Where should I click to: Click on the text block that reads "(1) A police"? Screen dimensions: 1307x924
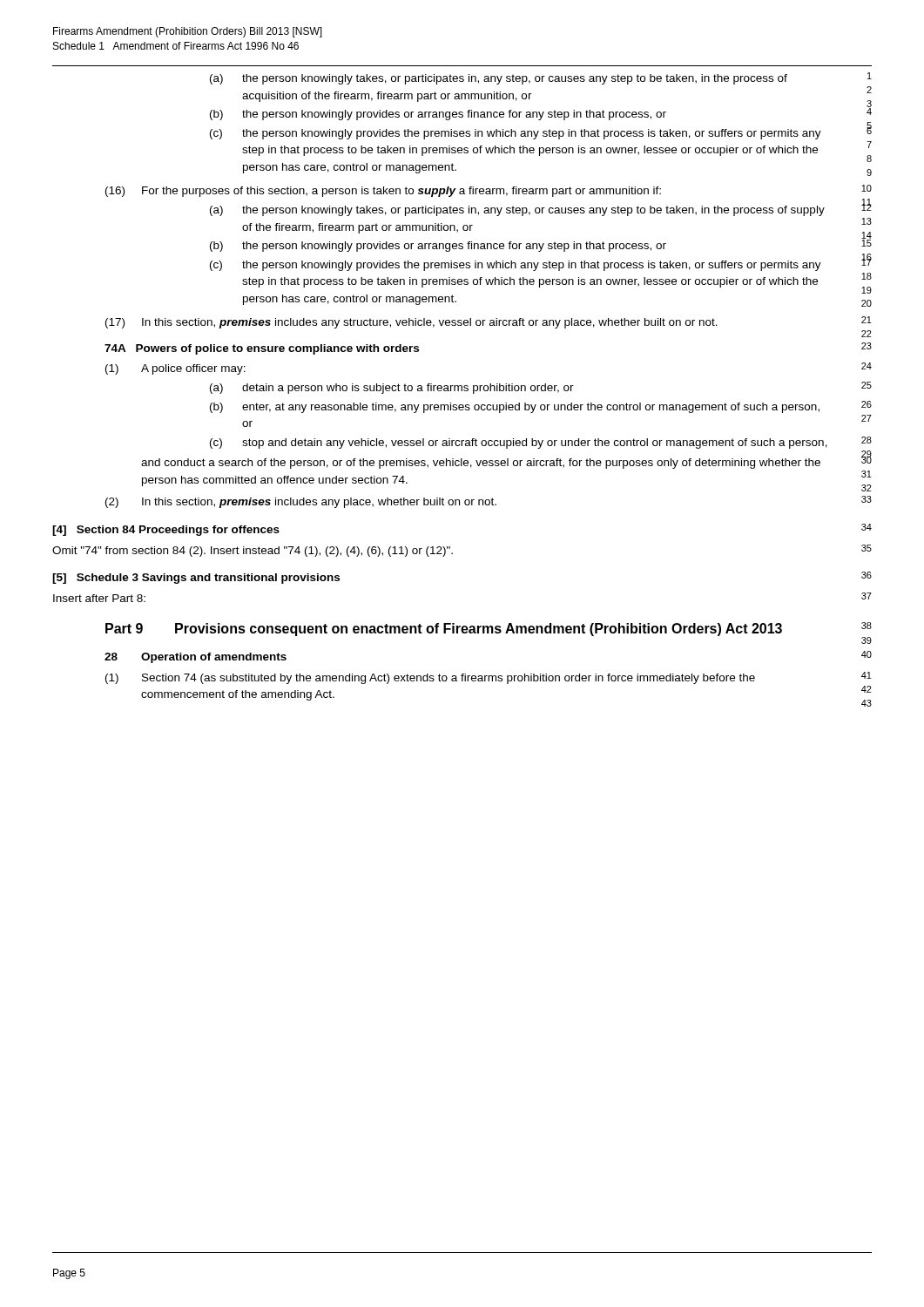(x=193, y=368)
